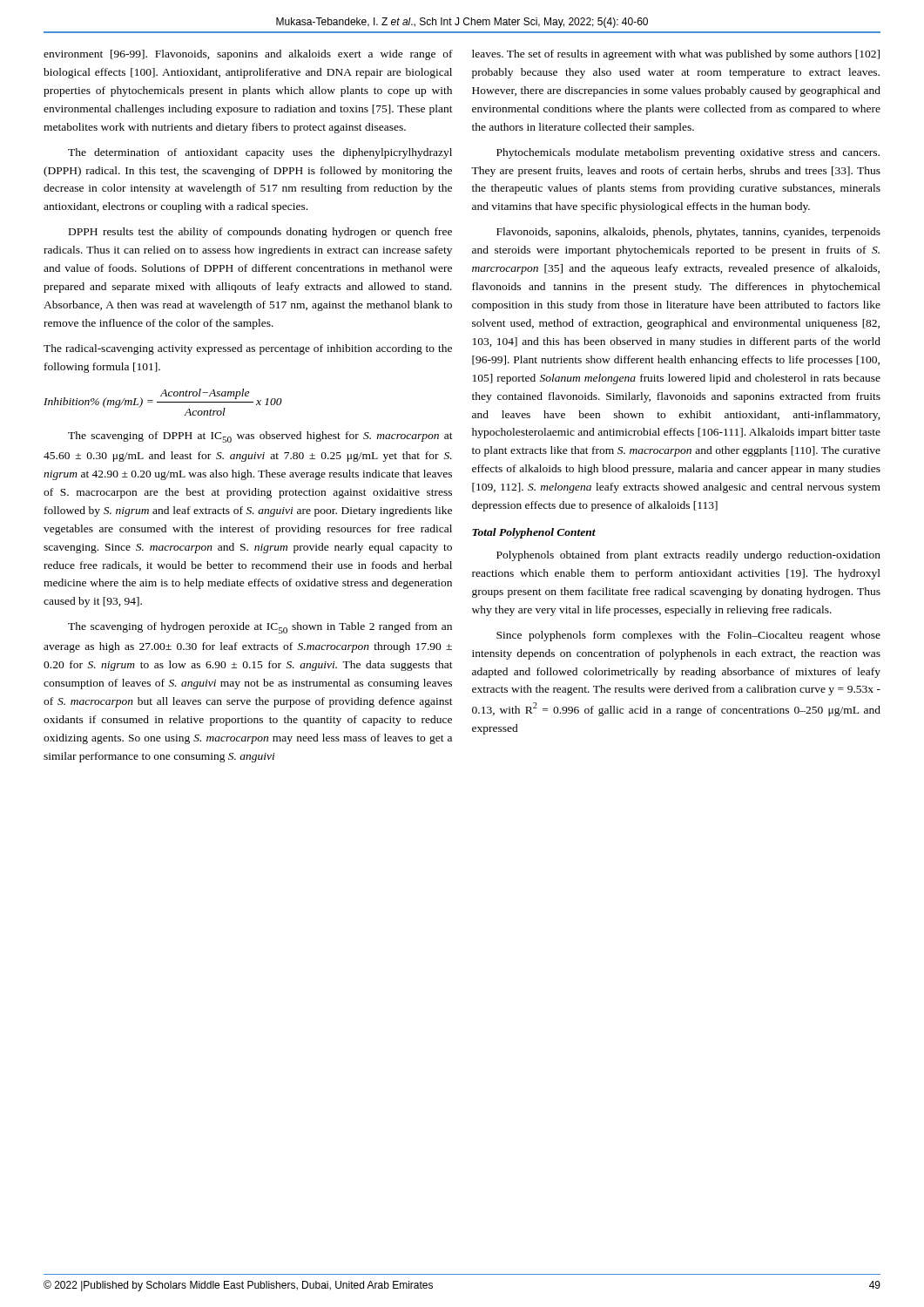Point to the block beginning "leaves. The set of results in agreement"
Viewport: 924px width, 1307px height.
(x=676, y=91)
